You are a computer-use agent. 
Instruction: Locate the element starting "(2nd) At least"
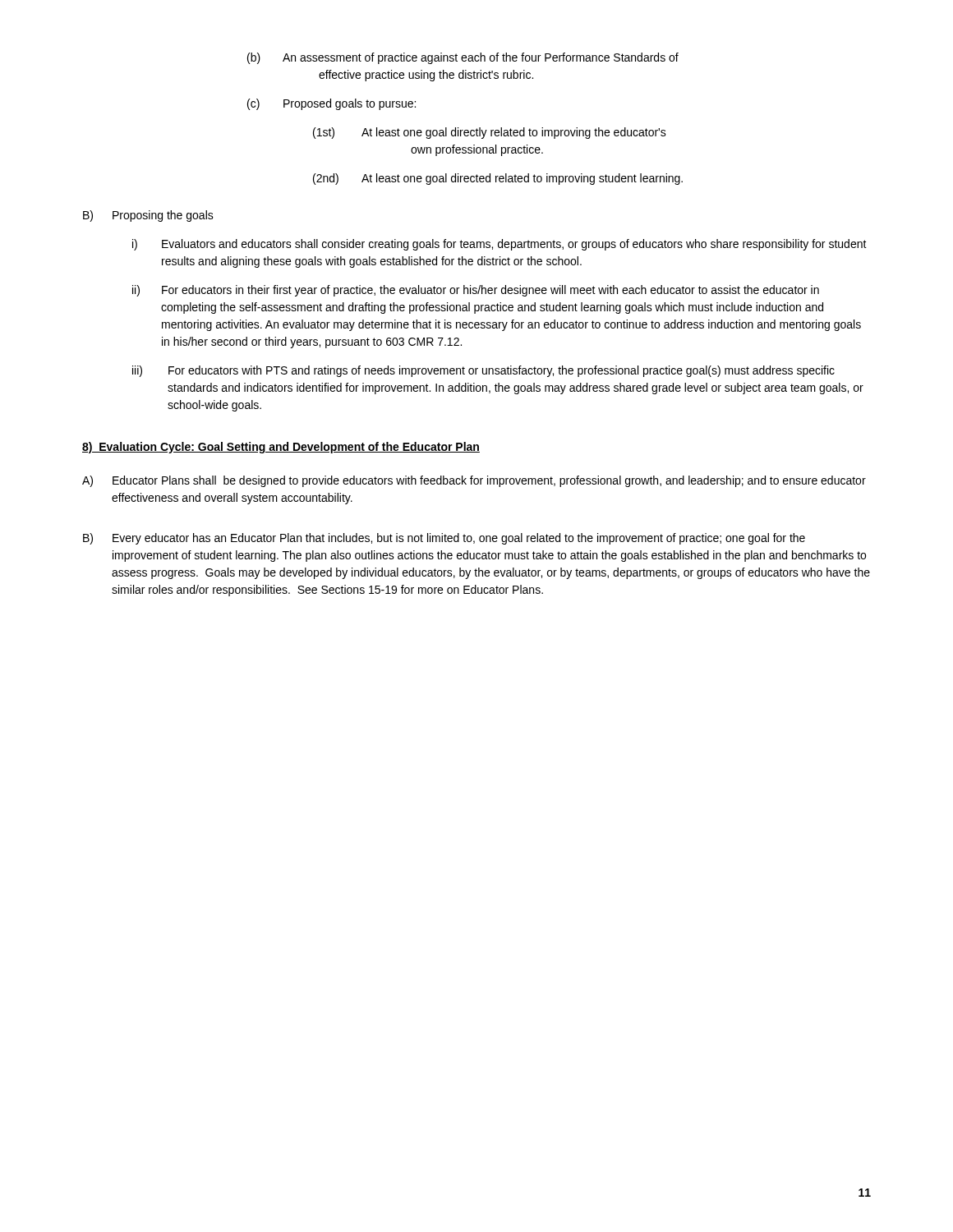pos(498,179)
